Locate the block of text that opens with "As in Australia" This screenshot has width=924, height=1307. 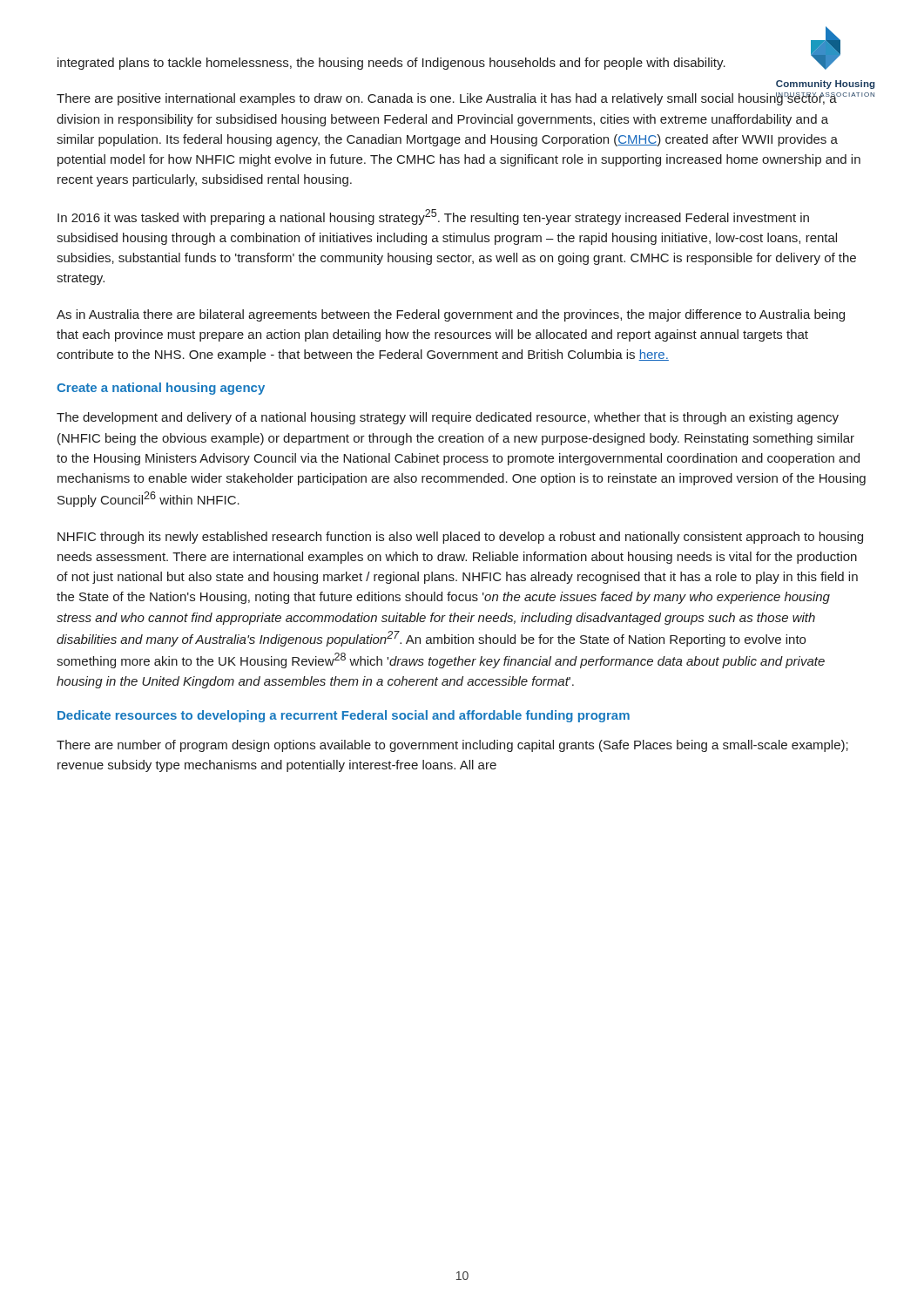tap(451, 334)
